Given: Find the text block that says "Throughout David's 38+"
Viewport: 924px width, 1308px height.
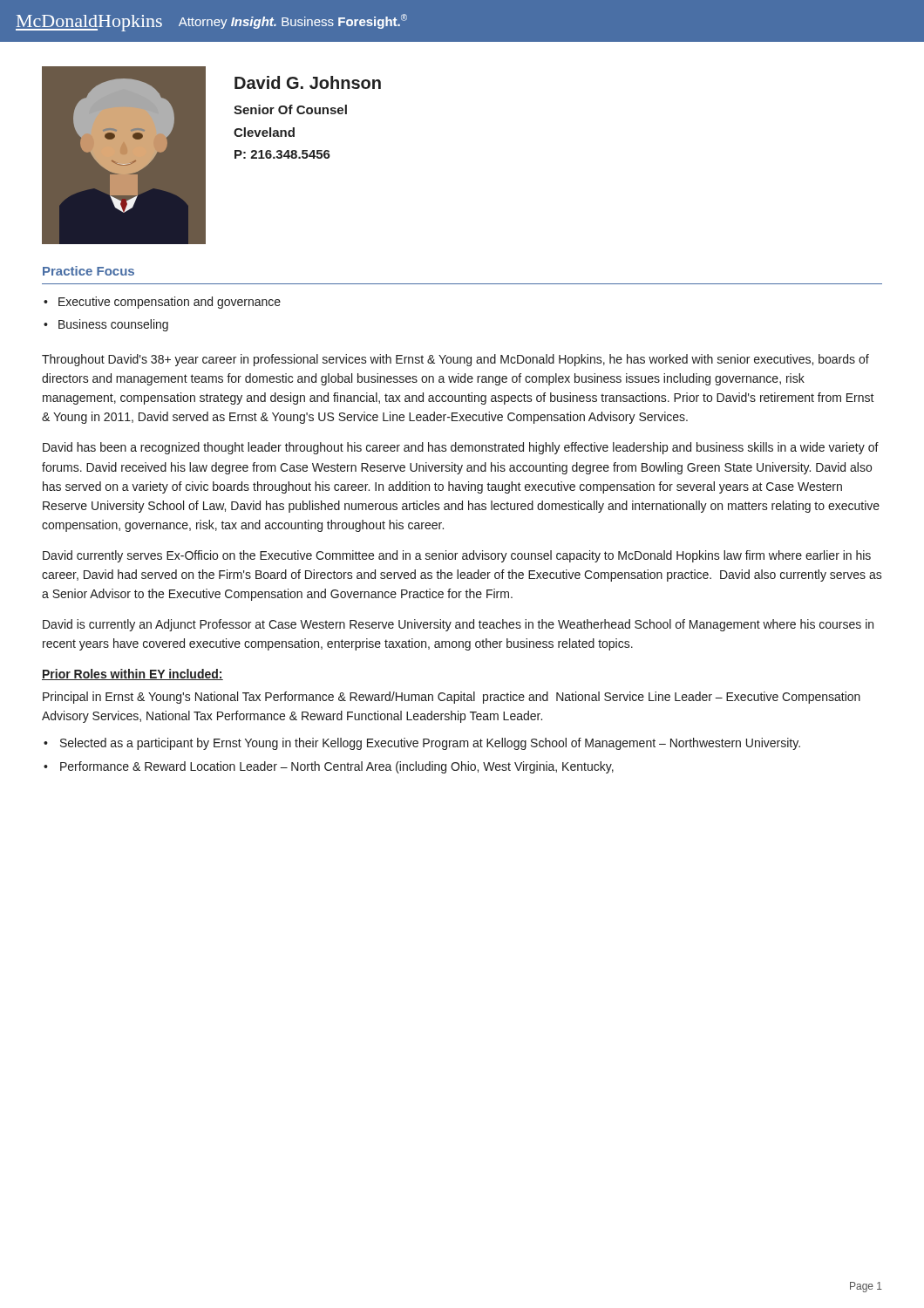Looking at the screenshot, I should coord(458,388).
